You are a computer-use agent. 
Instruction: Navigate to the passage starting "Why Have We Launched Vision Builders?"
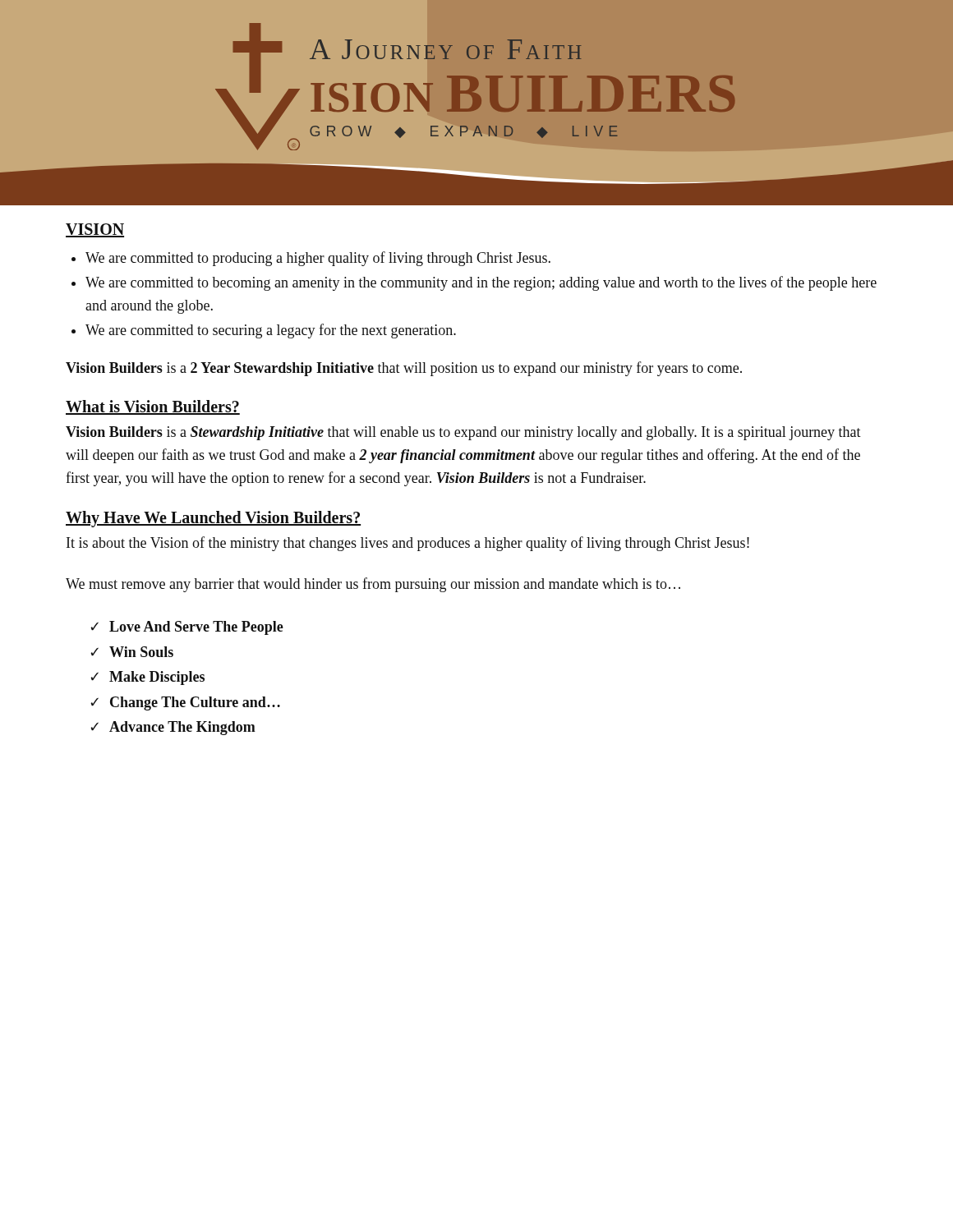click(x=213, y=518)
